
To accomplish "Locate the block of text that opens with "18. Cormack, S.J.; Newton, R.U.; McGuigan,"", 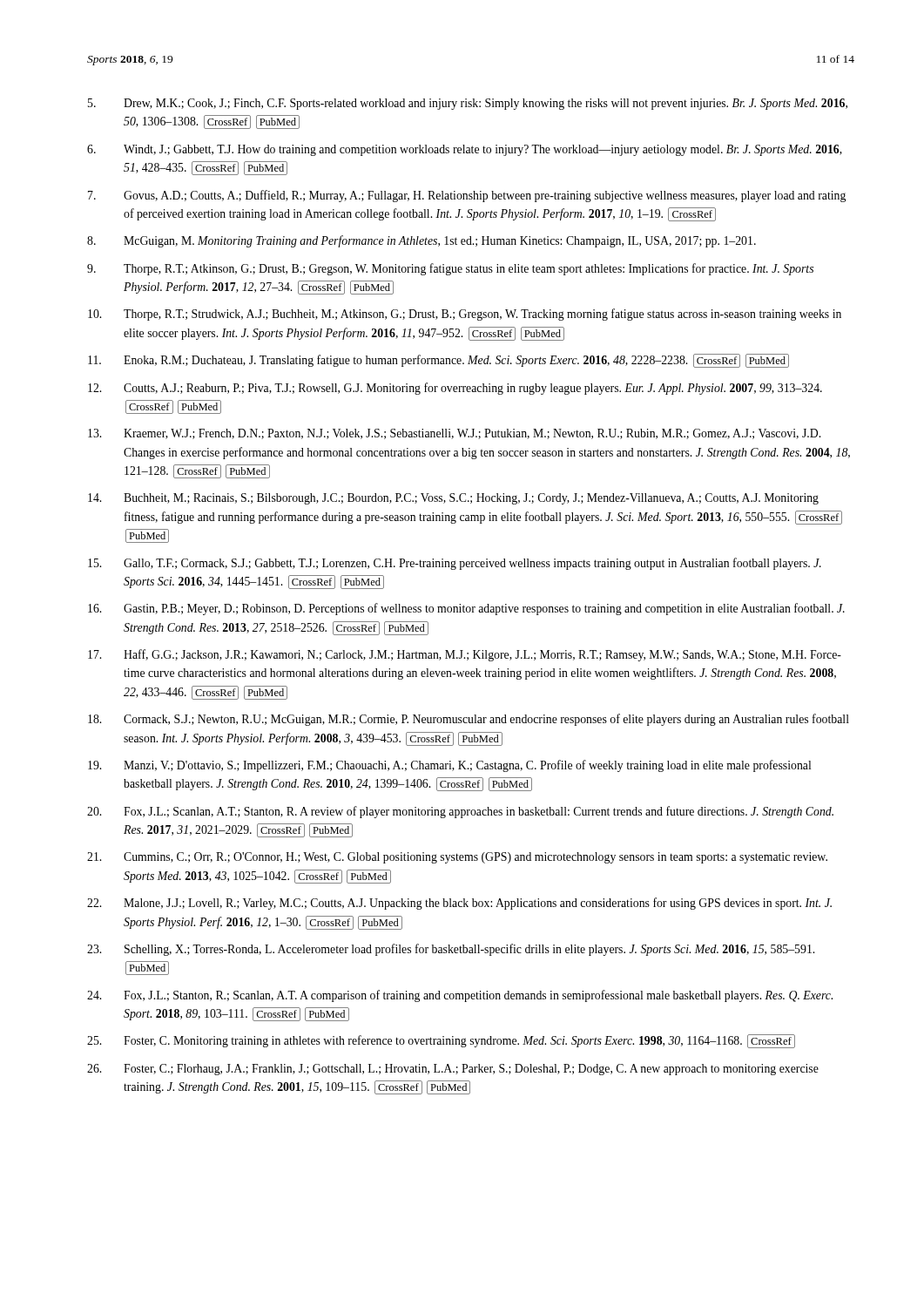I will [x=471, y=729].
